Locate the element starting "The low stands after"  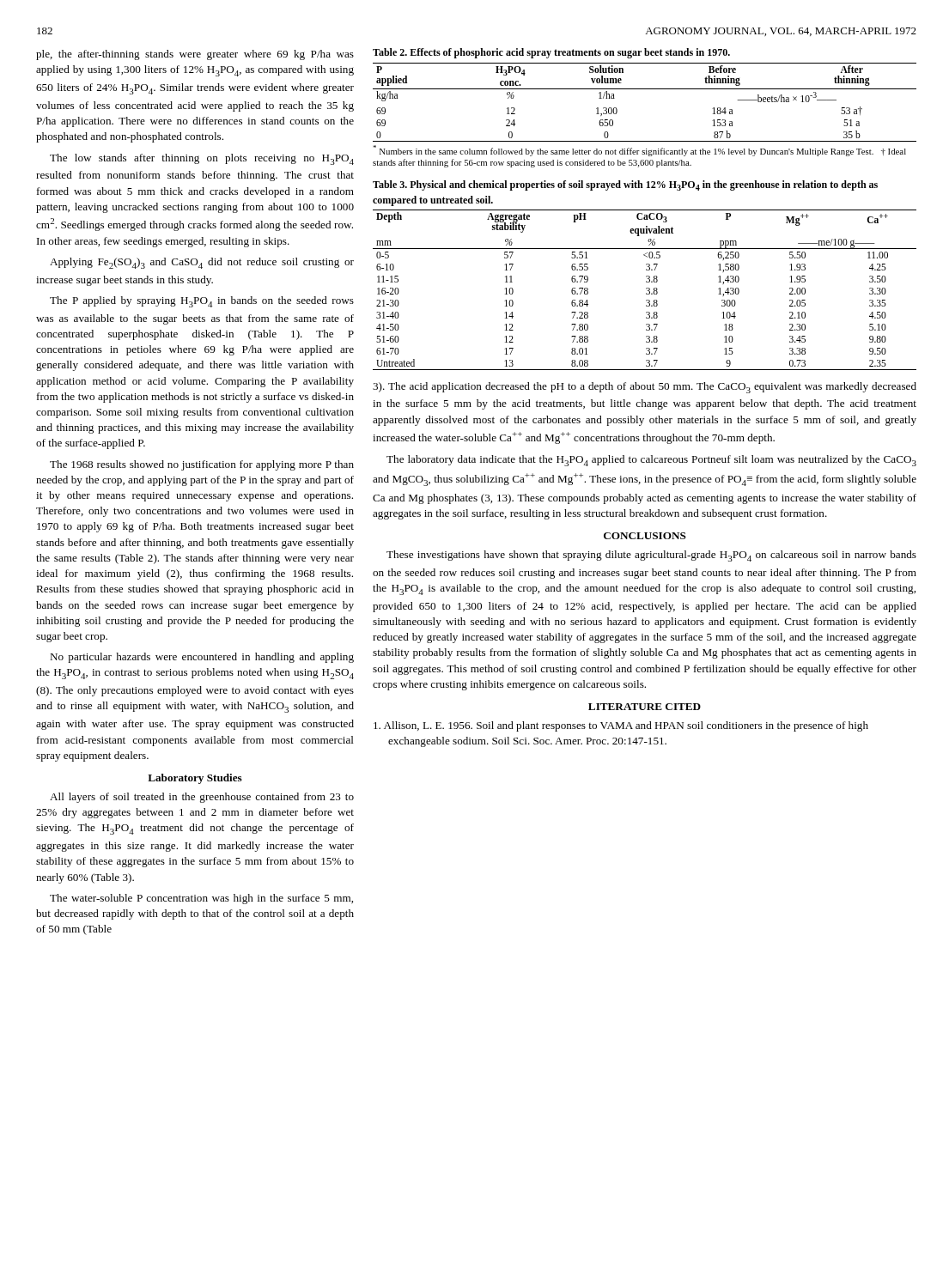coord(195,199)
